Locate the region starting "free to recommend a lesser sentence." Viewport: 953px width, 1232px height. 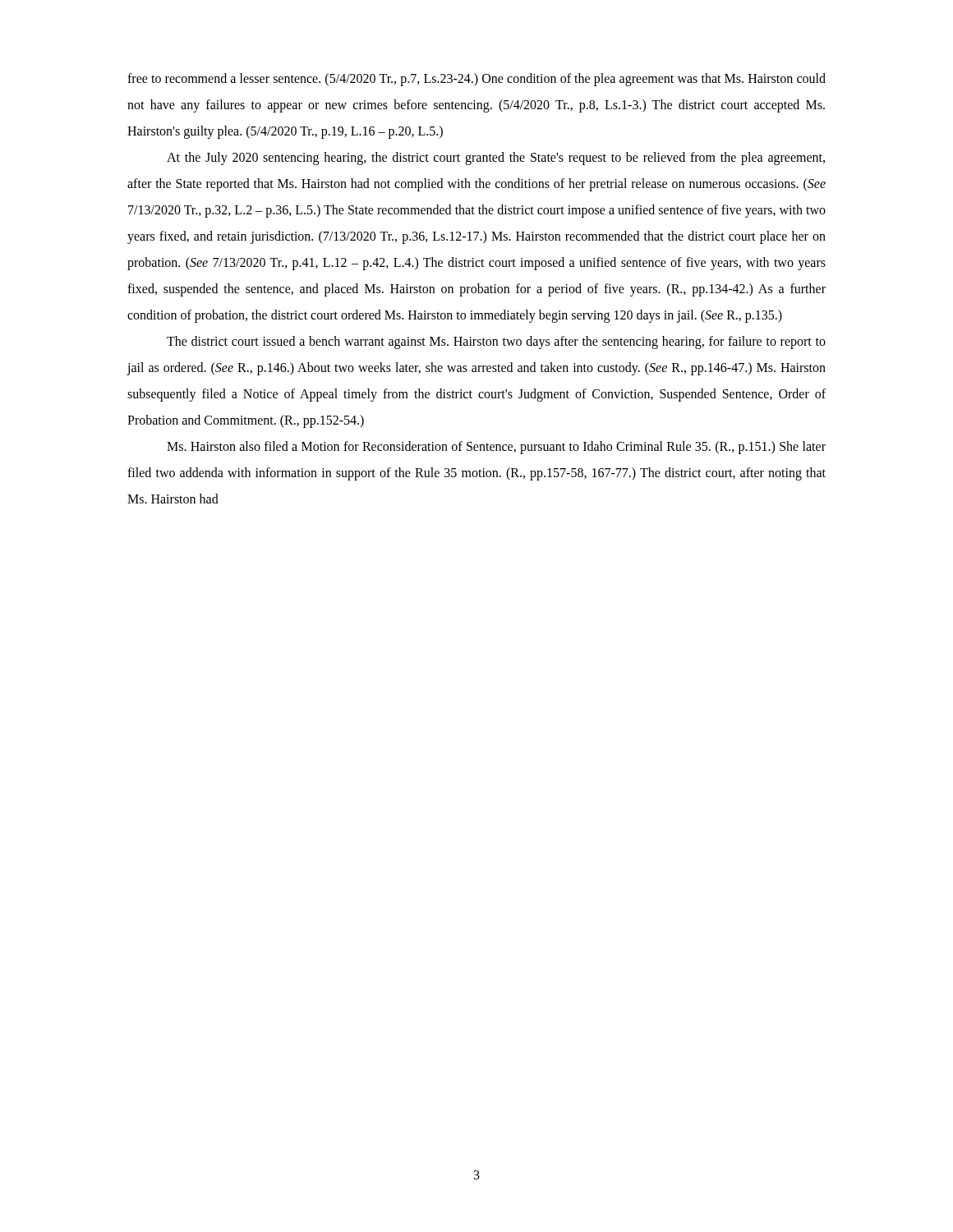coord(476,105)
